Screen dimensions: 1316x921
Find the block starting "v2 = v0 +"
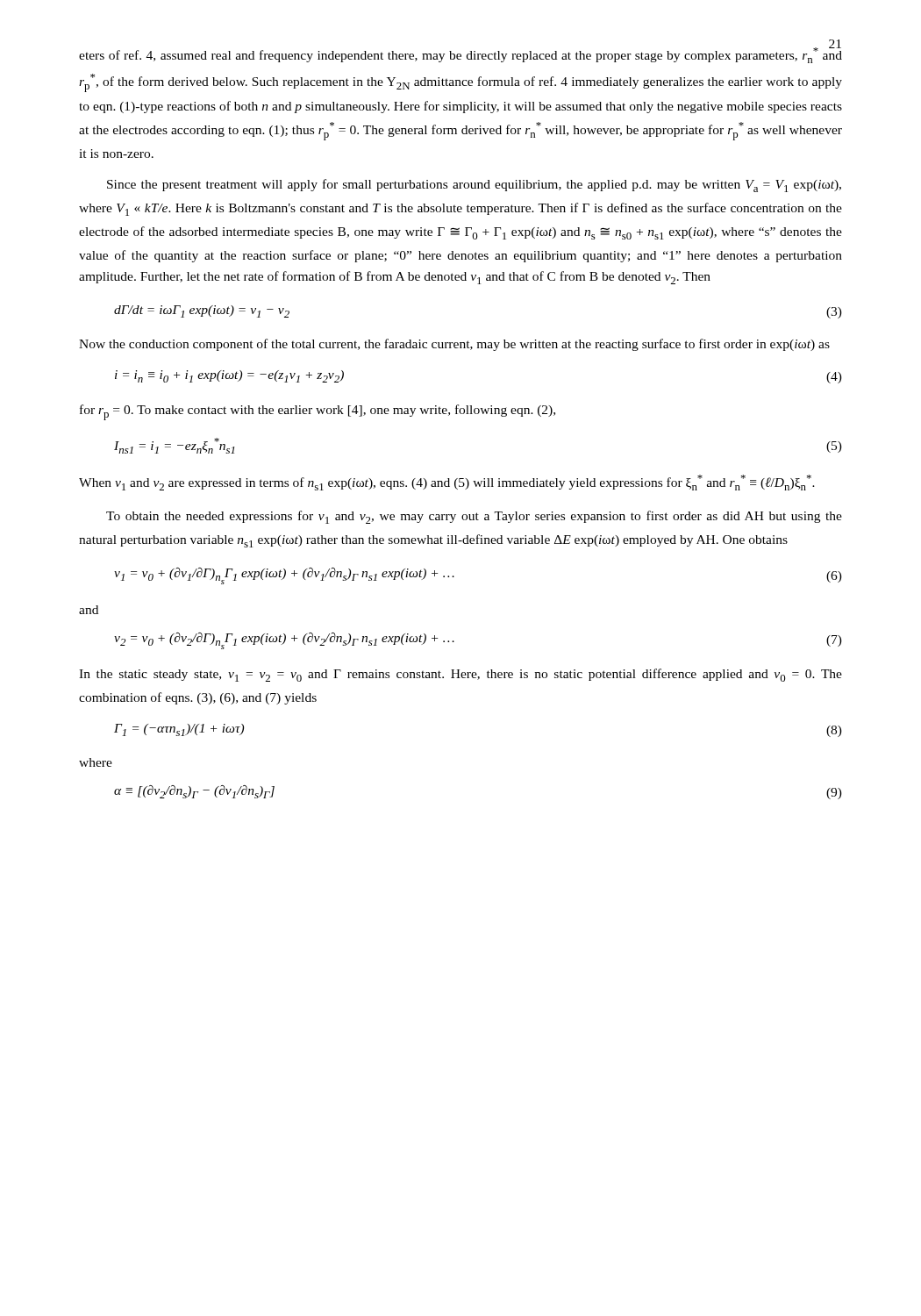[x=460, y=640]
